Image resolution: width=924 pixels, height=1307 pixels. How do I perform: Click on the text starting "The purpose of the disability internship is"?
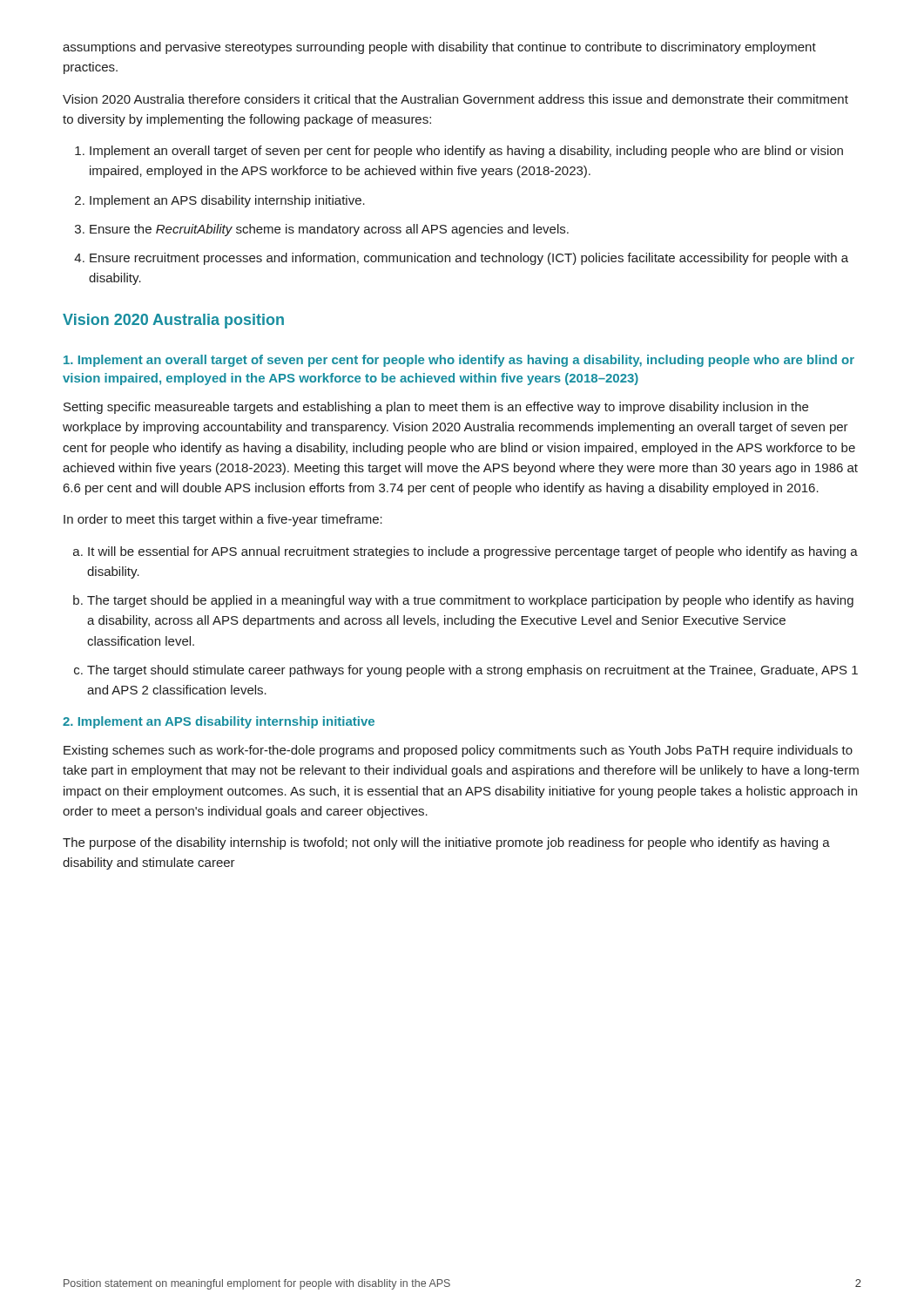coord(446,852)
